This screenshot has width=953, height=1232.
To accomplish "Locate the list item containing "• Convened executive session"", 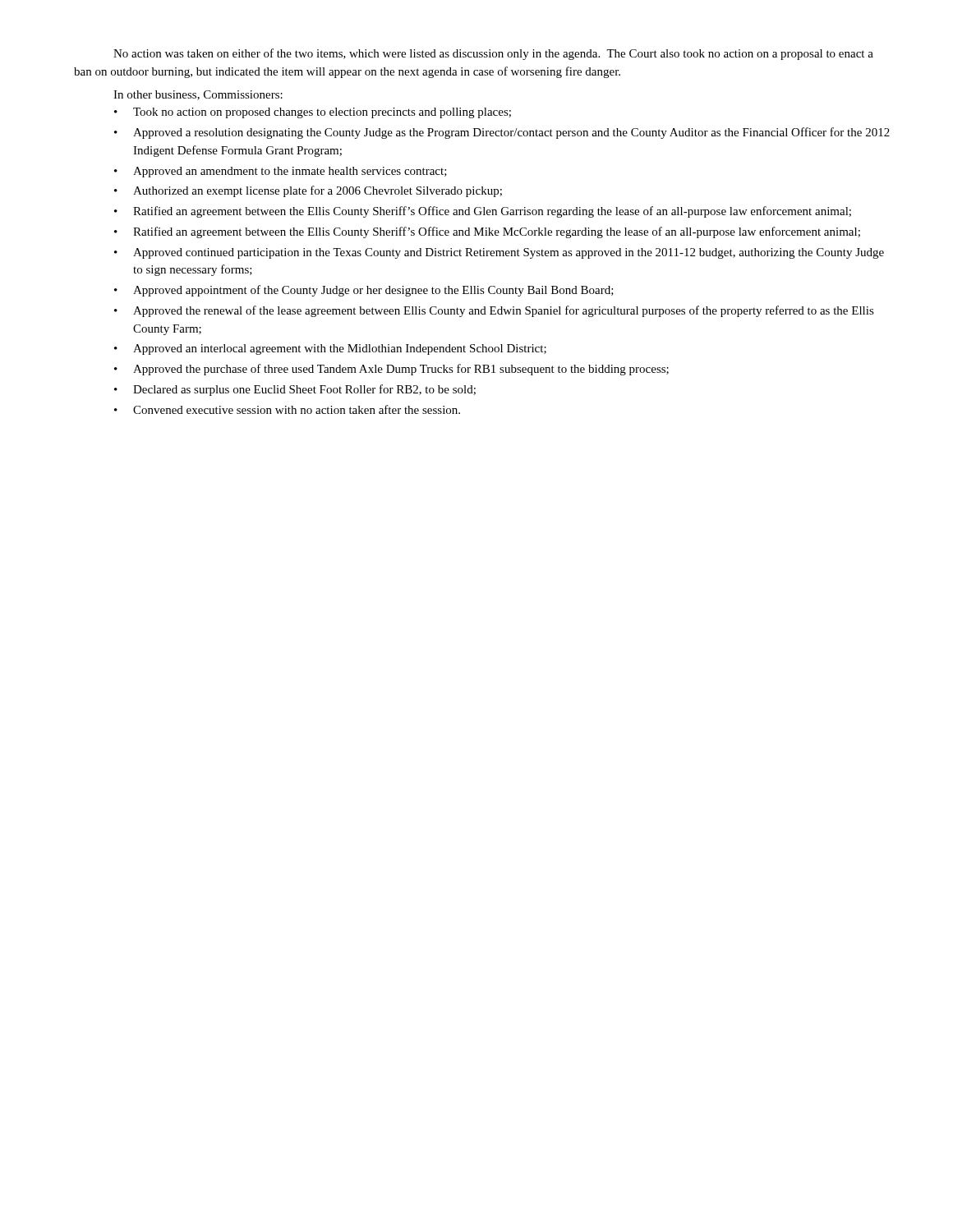I will coord(287,409).
